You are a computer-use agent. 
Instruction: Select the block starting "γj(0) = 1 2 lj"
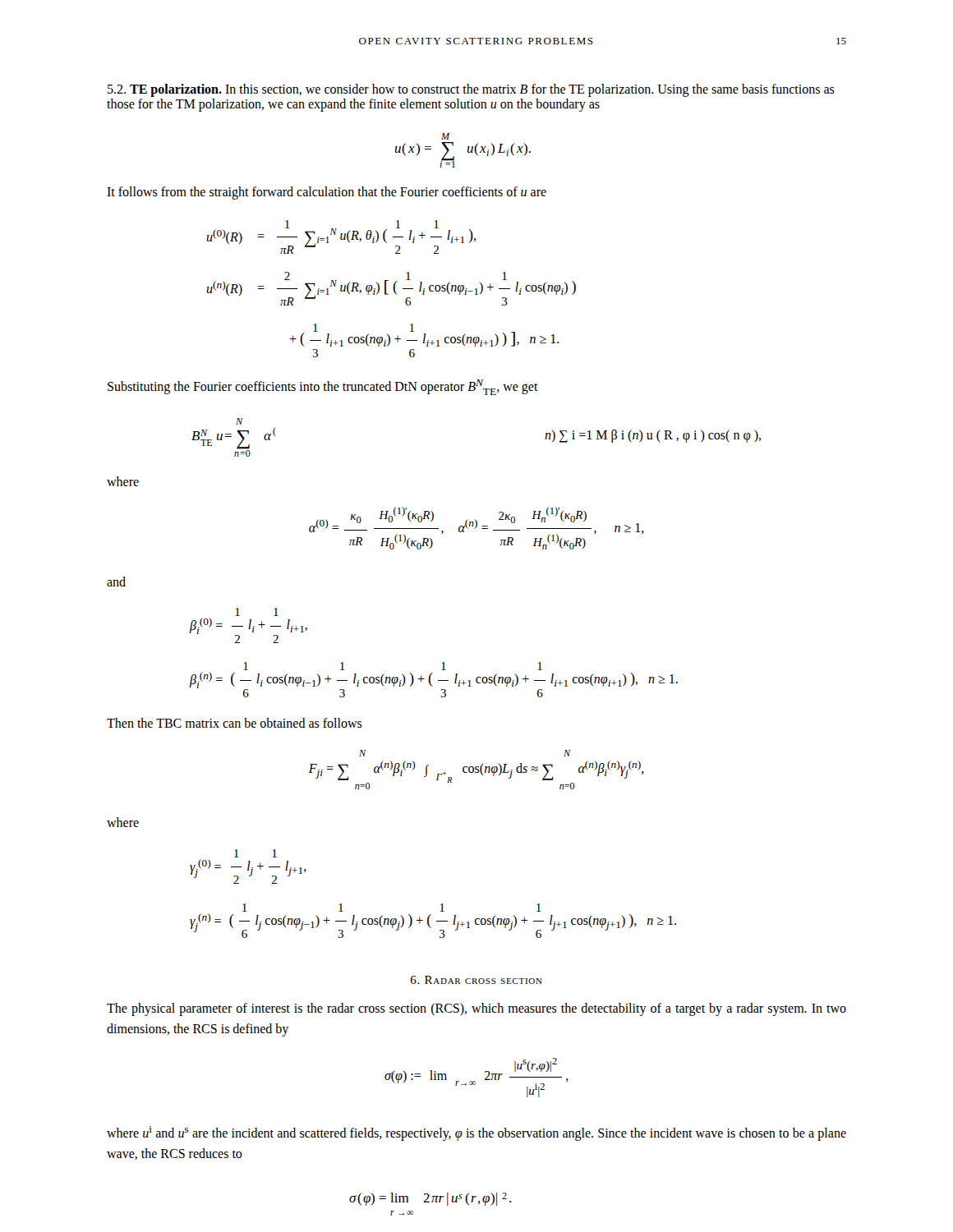pyautogui.click(x=236, y=853)
